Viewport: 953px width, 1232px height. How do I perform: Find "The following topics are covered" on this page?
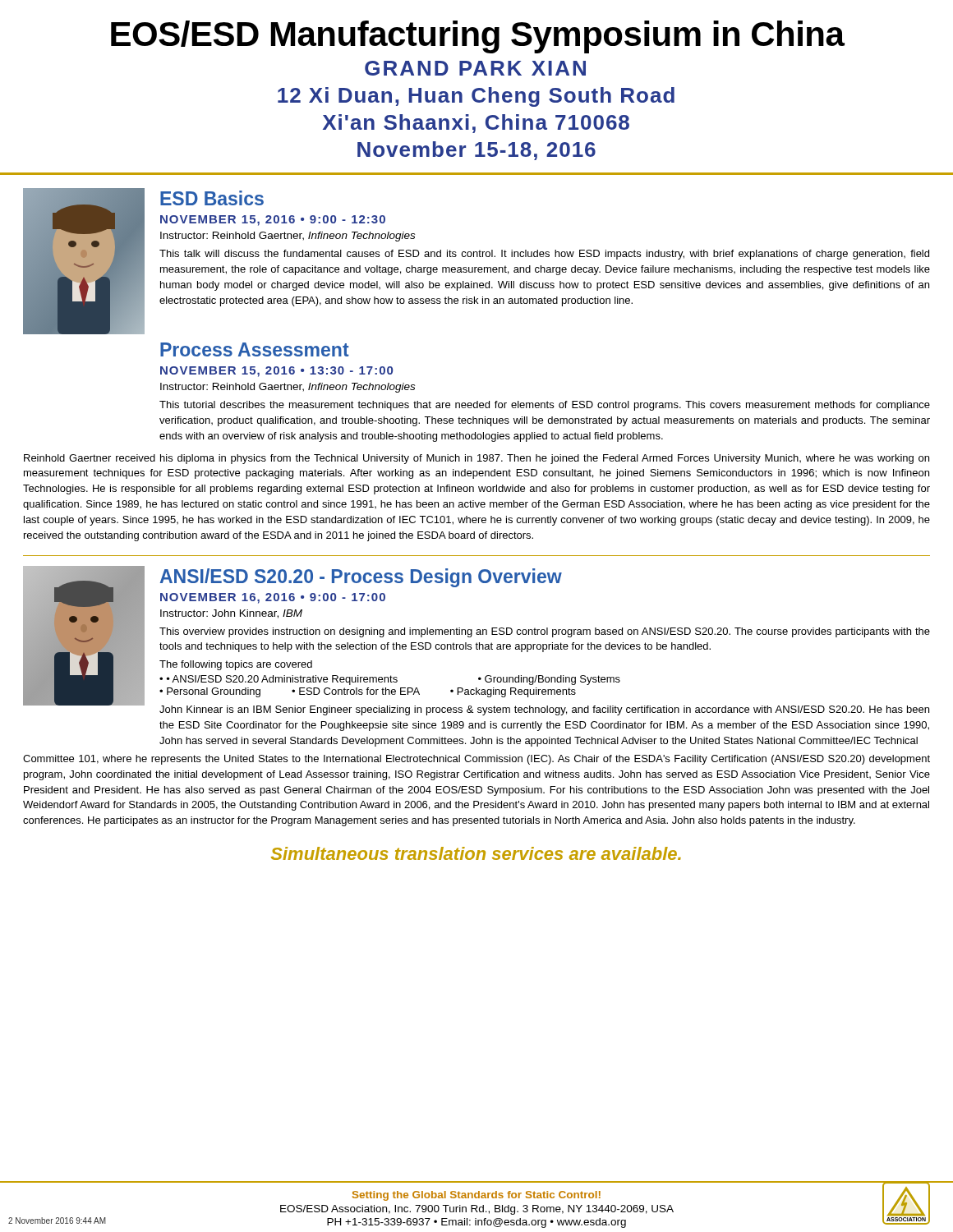[x=236, y=664]
